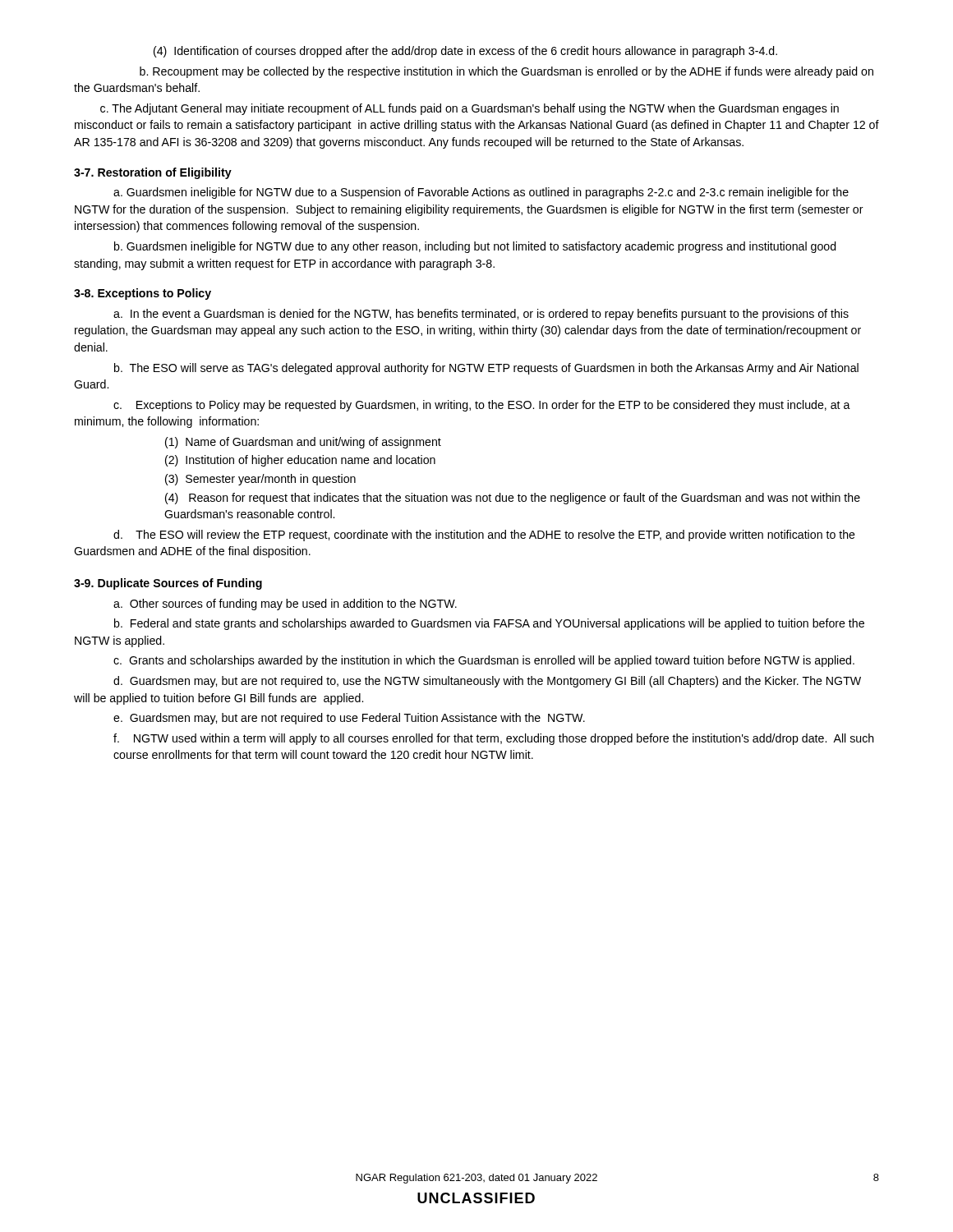Click the passage that begins "d. The ESO will review"
The width and height of the screenshot is (953, 1232).
click(x=465, y=543)
